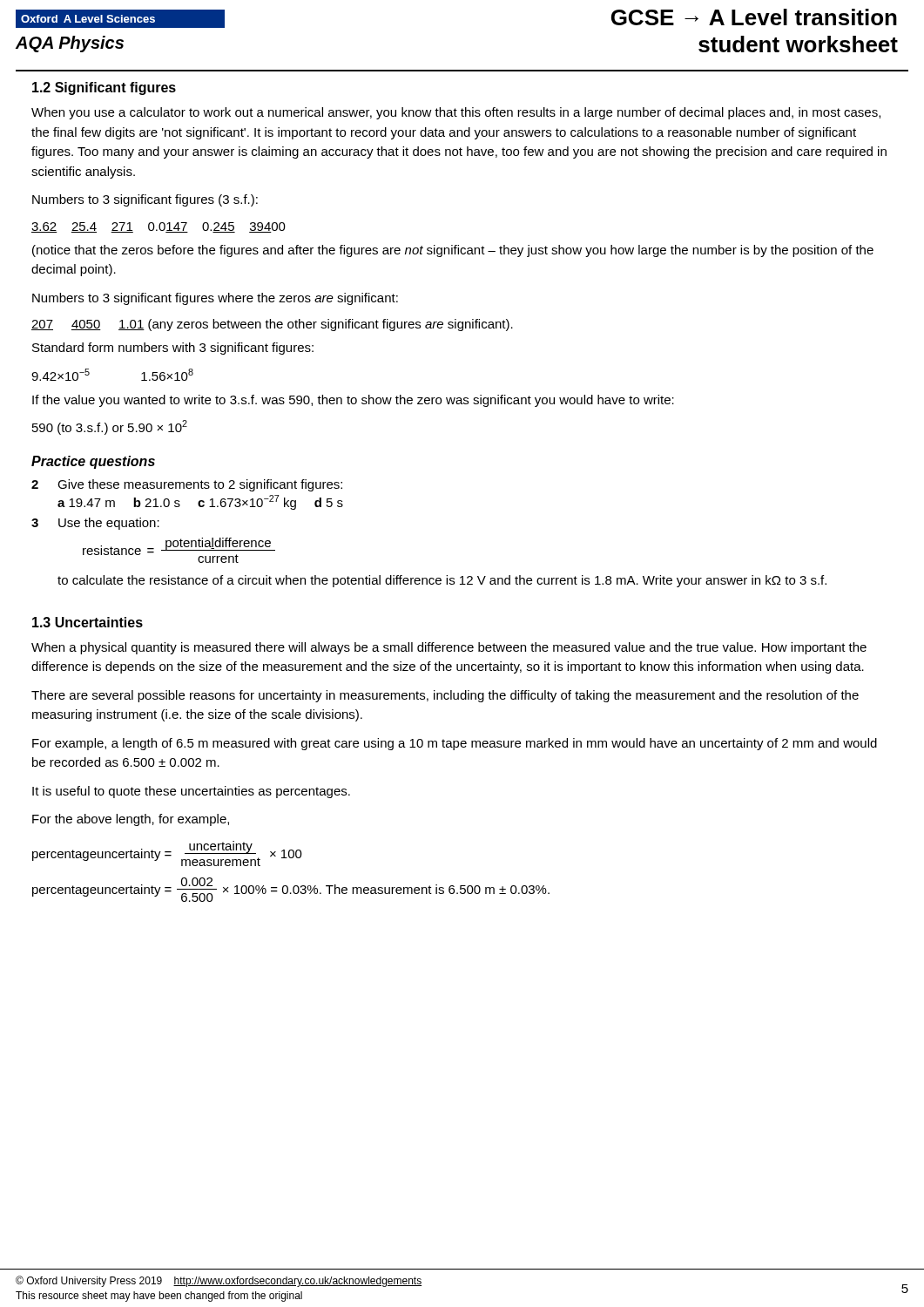Click on the section header that says "Practice questions"
This screenshot has width=924, height=1307.
93,461
